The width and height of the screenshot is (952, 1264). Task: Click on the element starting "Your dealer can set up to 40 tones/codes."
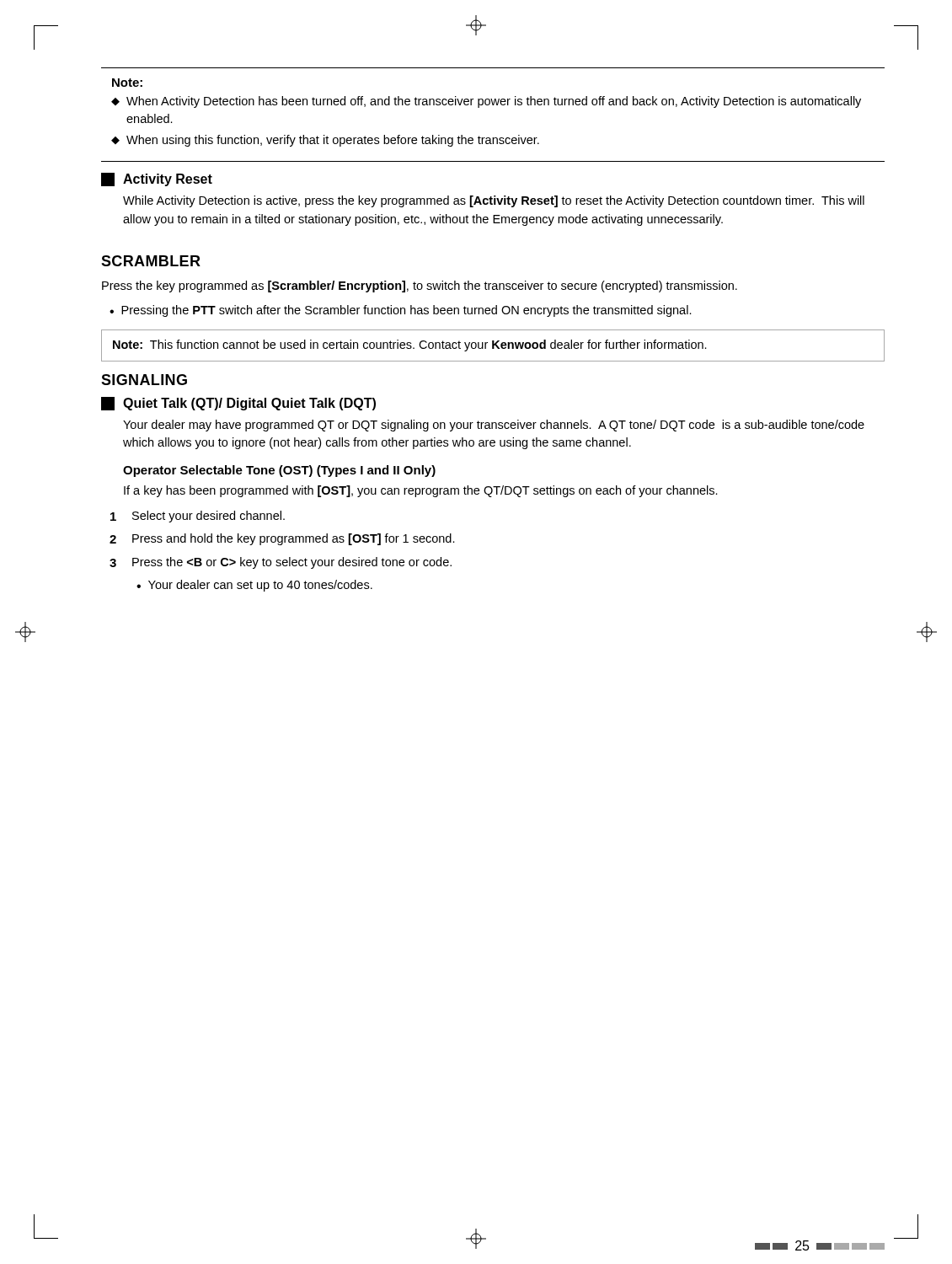(x=260, y=585)
